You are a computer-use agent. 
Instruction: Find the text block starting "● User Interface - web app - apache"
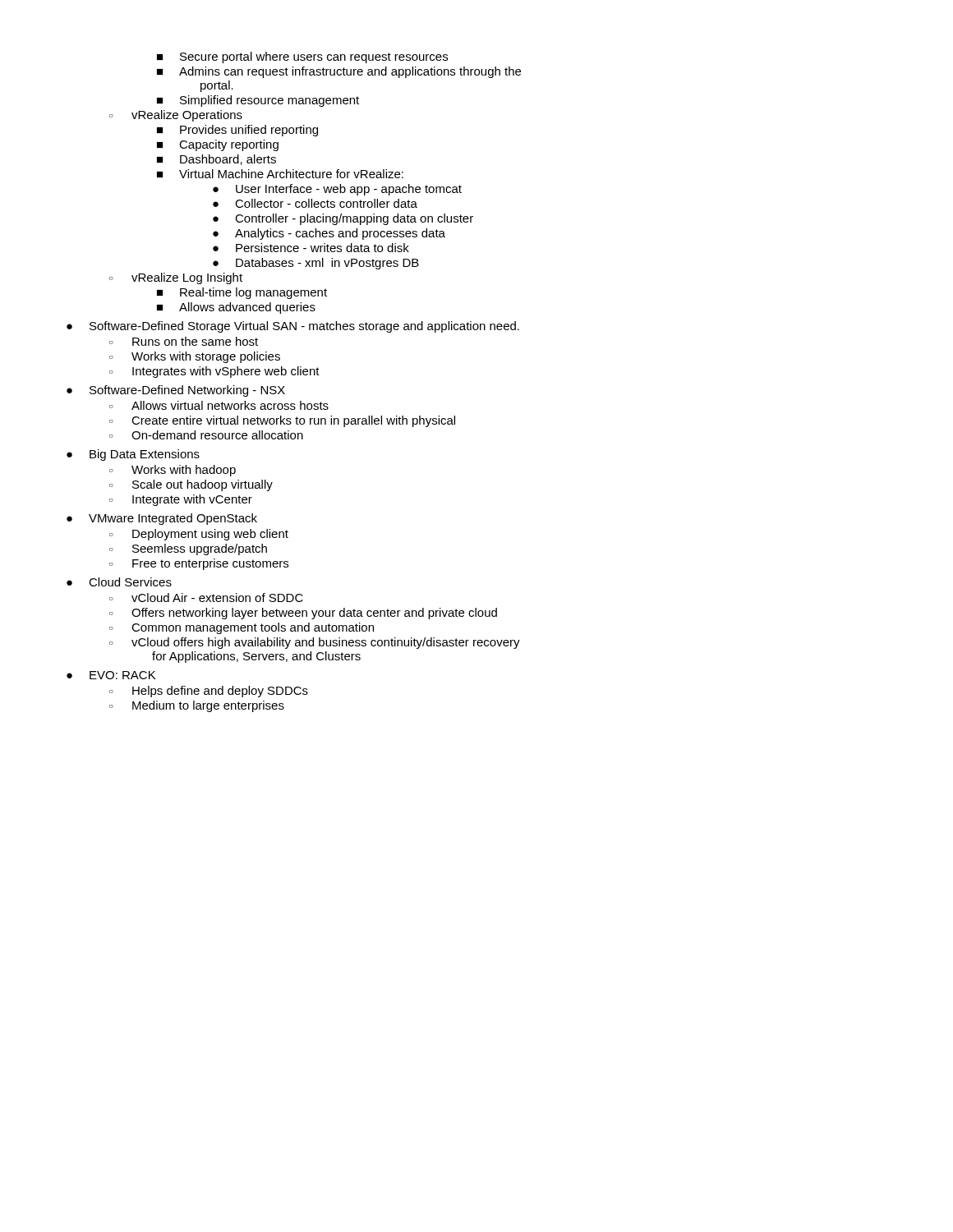point(337,188)
